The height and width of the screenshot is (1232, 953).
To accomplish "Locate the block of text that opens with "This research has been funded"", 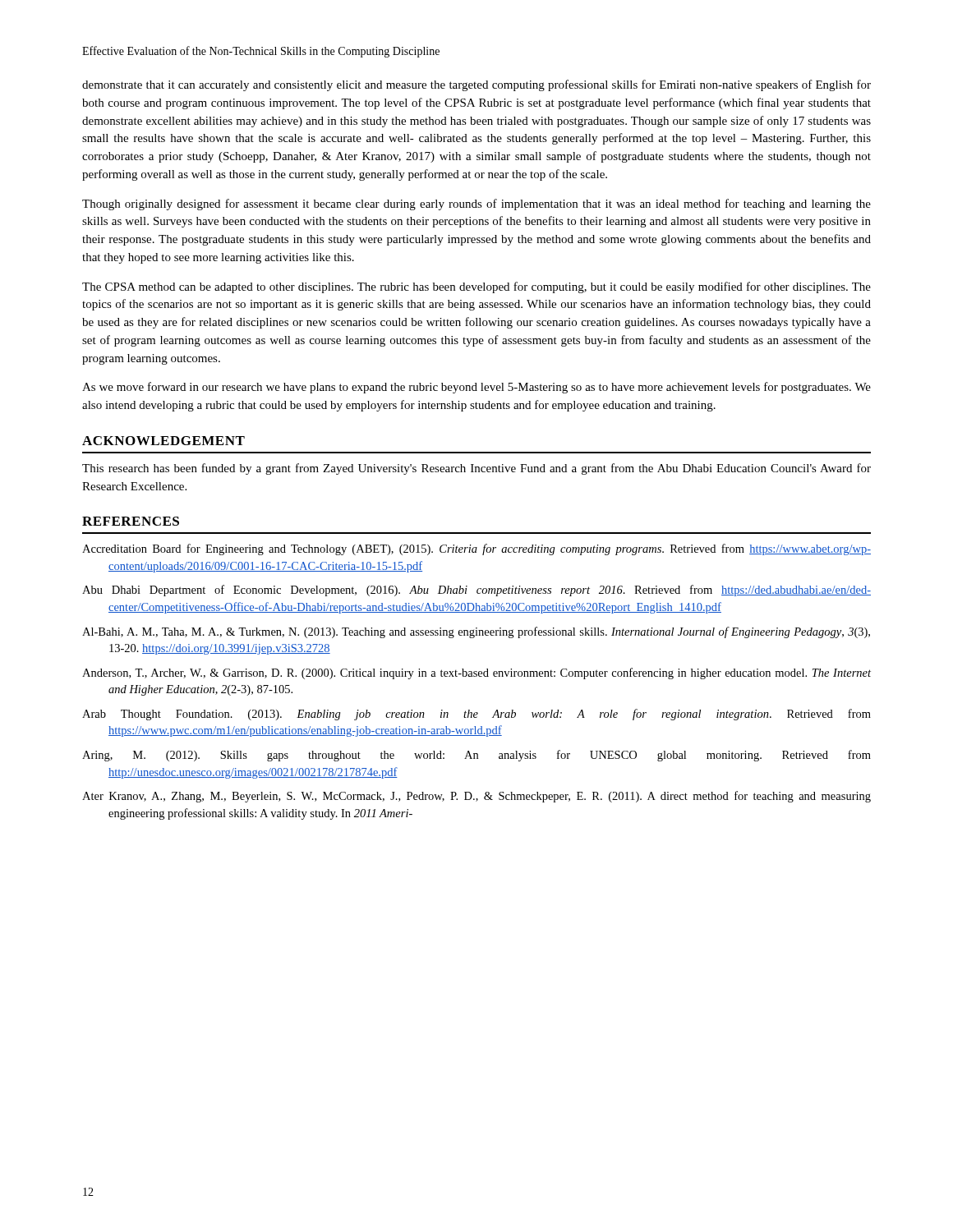I will 476,477.
